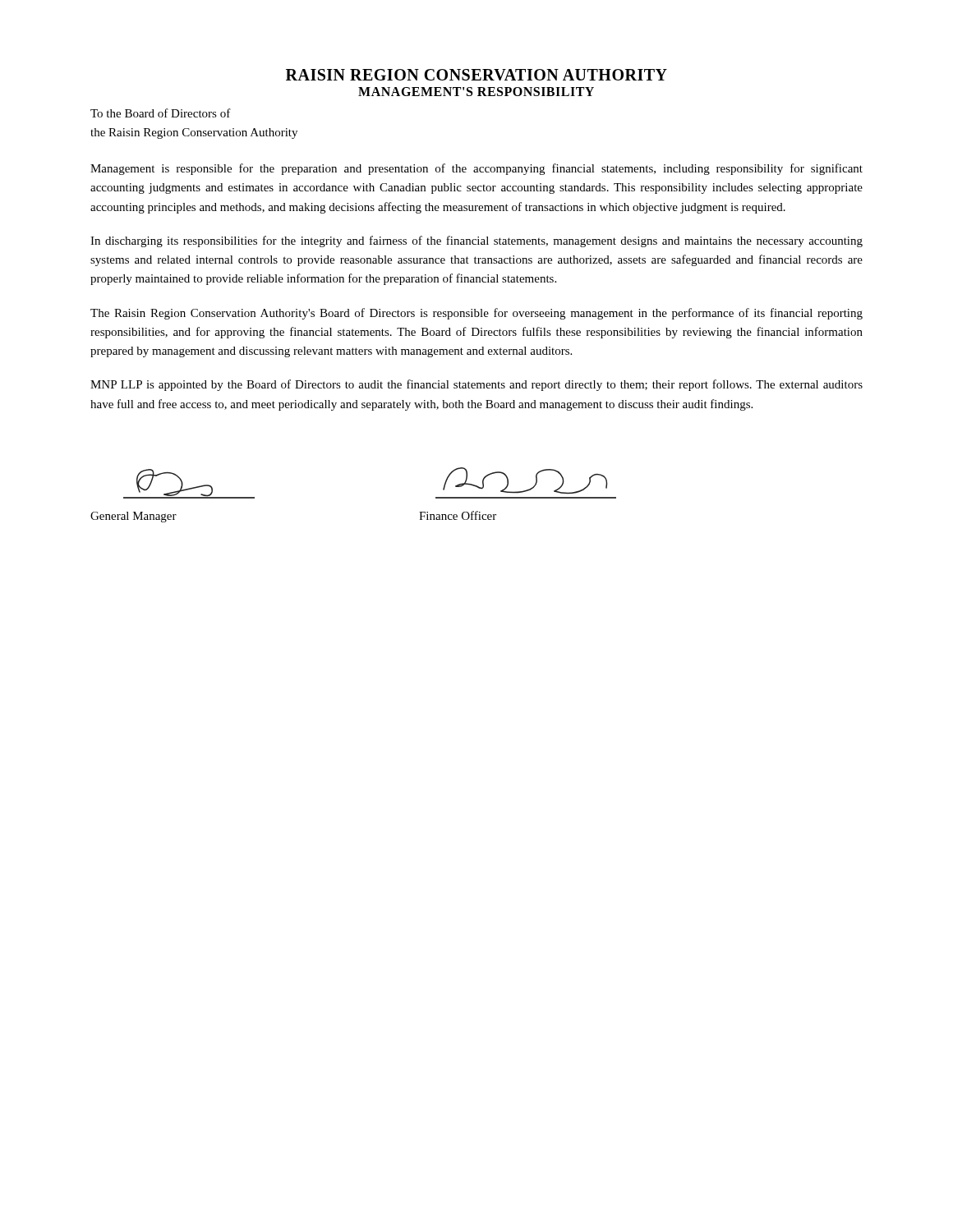Image resolution: width=953 pixels, height=1232 pixels.
Task: Locate the text "General Manager"
Action: pyautogui.click(x=133, y=516)
